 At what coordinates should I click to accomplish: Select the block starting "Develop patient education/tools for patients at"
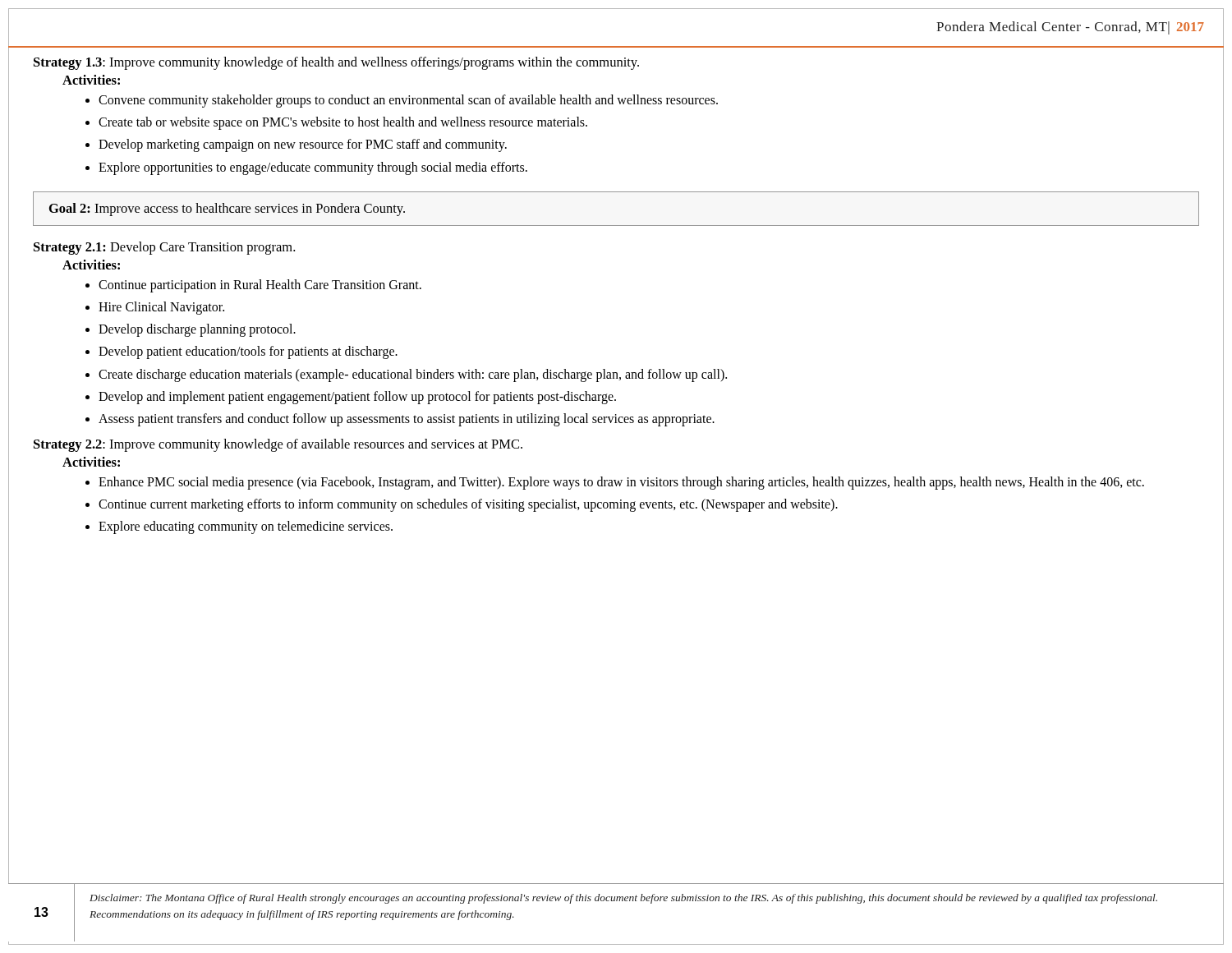pos(248,351)
